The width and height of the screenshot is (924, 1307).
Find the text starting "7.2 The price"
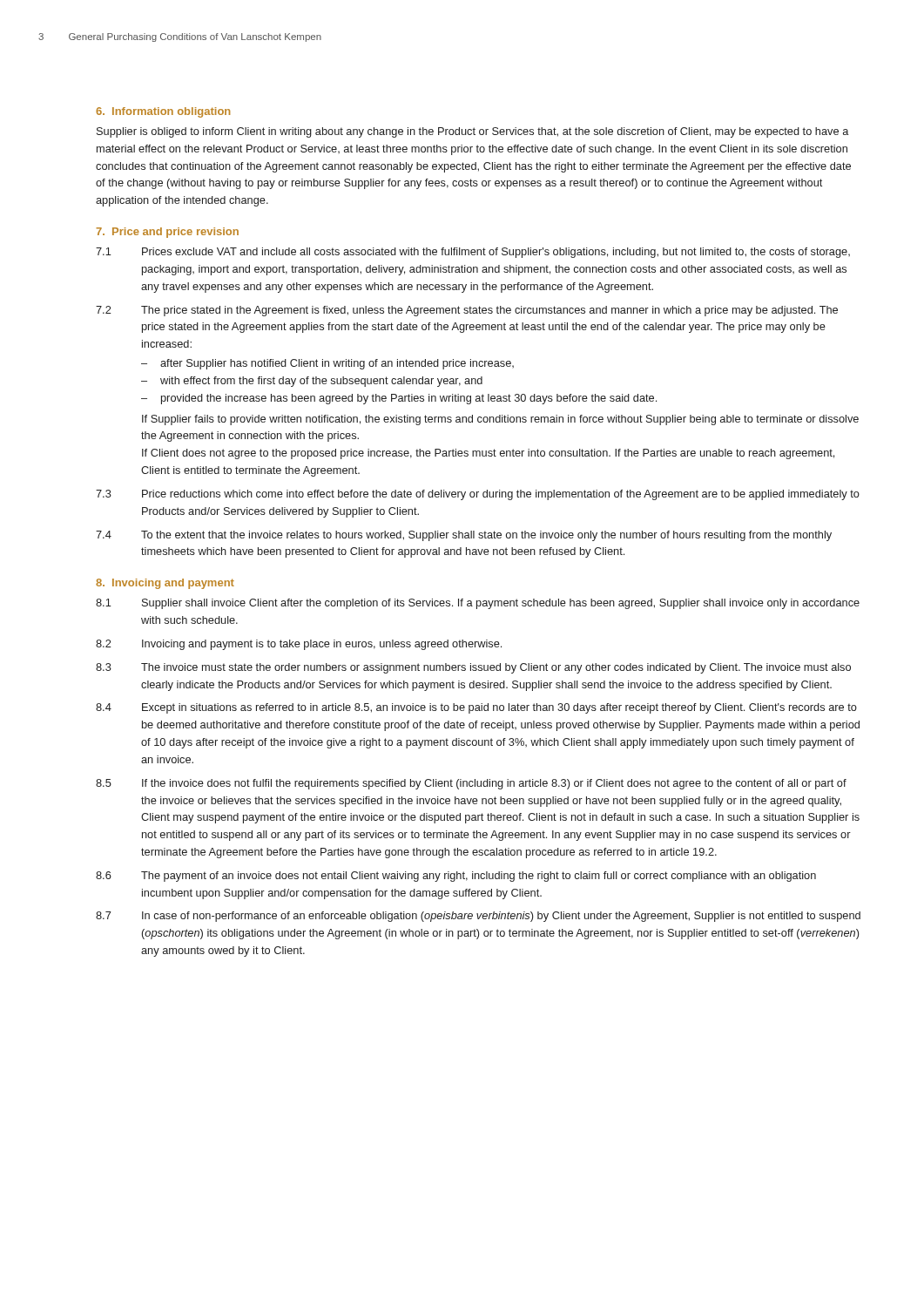click(479, 390)
